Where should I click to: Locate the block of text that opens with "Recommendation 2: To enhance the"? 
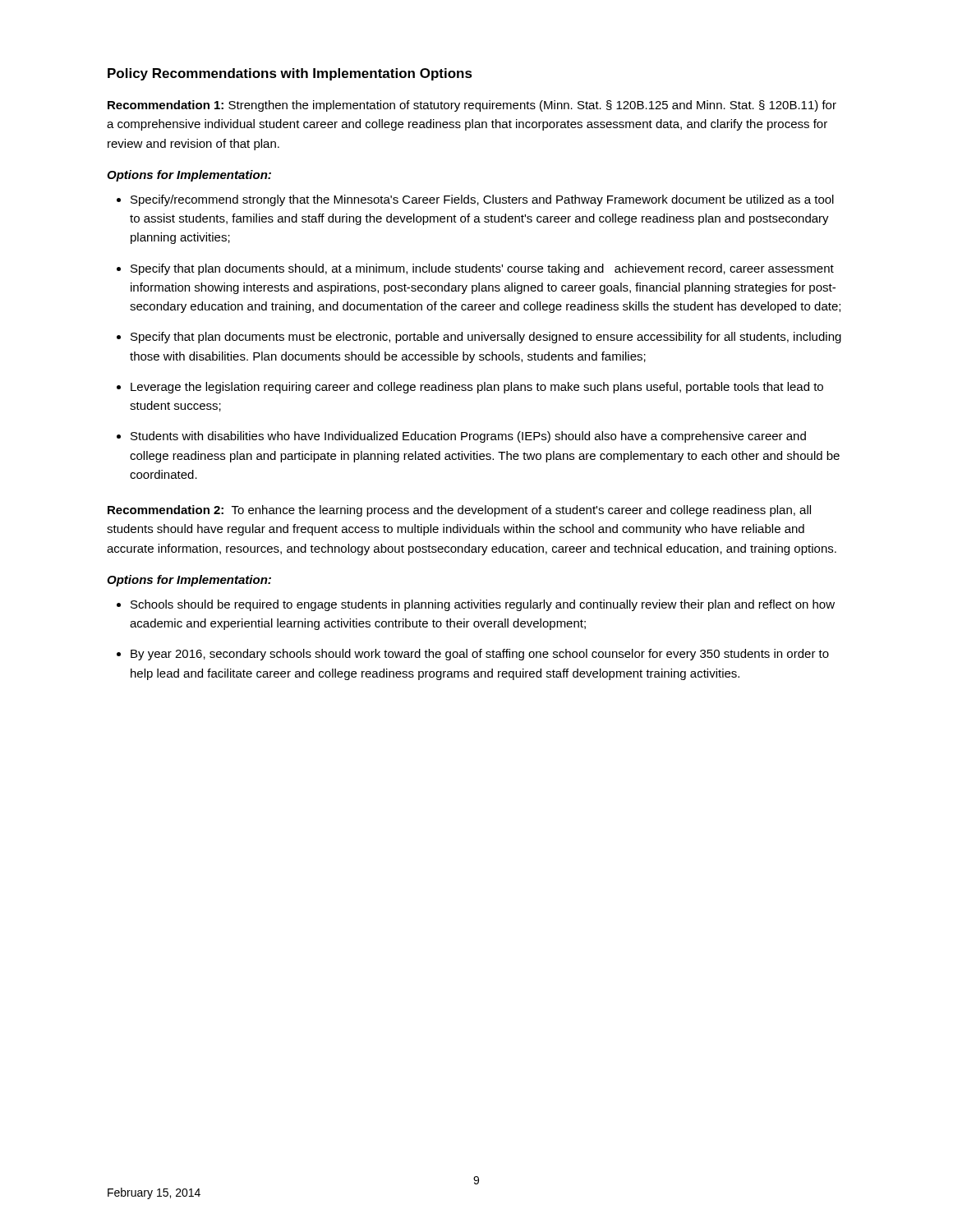(x=472, y=529)
